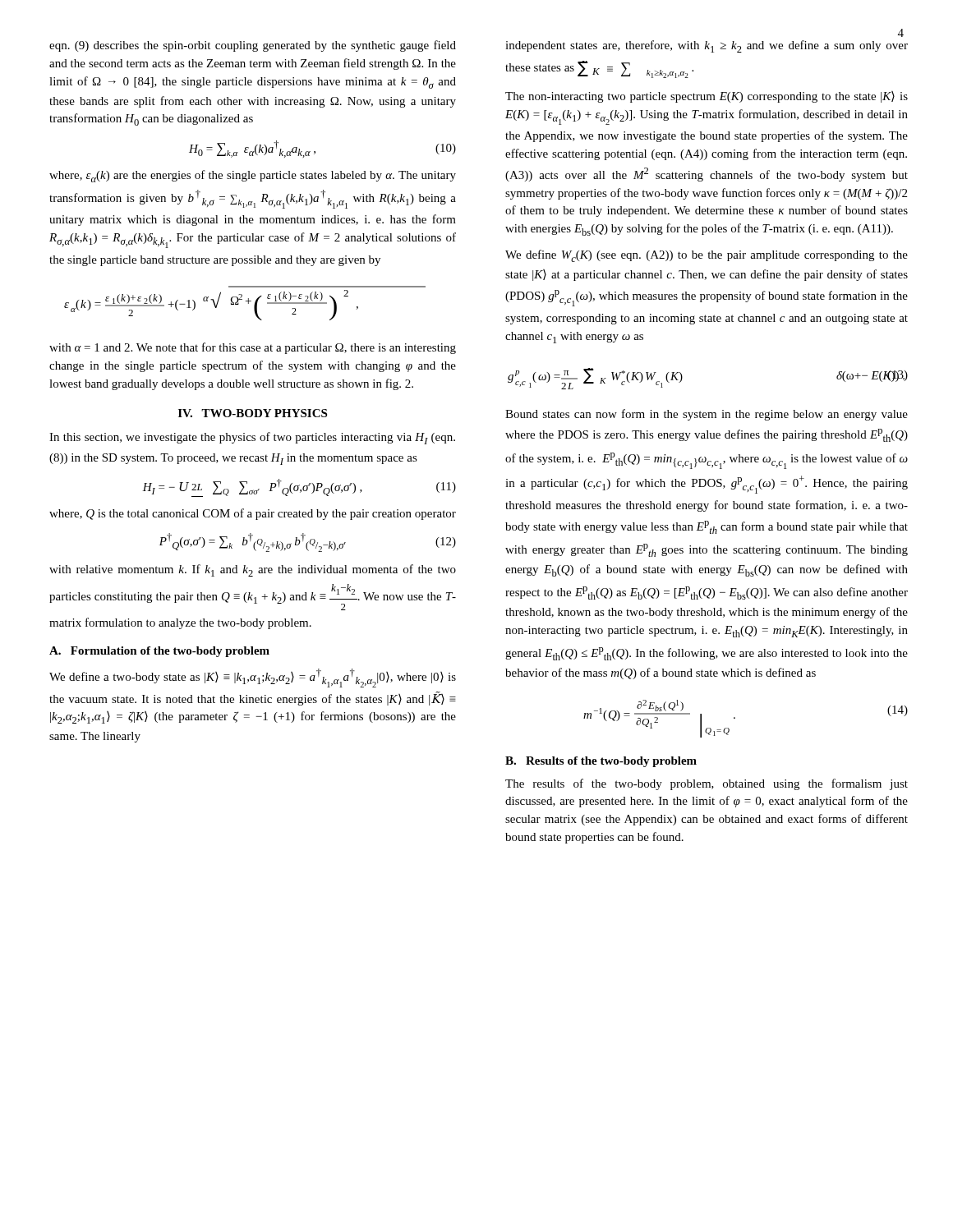This screenshot has height=1232, width=953.
Task: Where does it say "IV. TWO-BODY PHYSICS"?
Action: pos(253,413)
